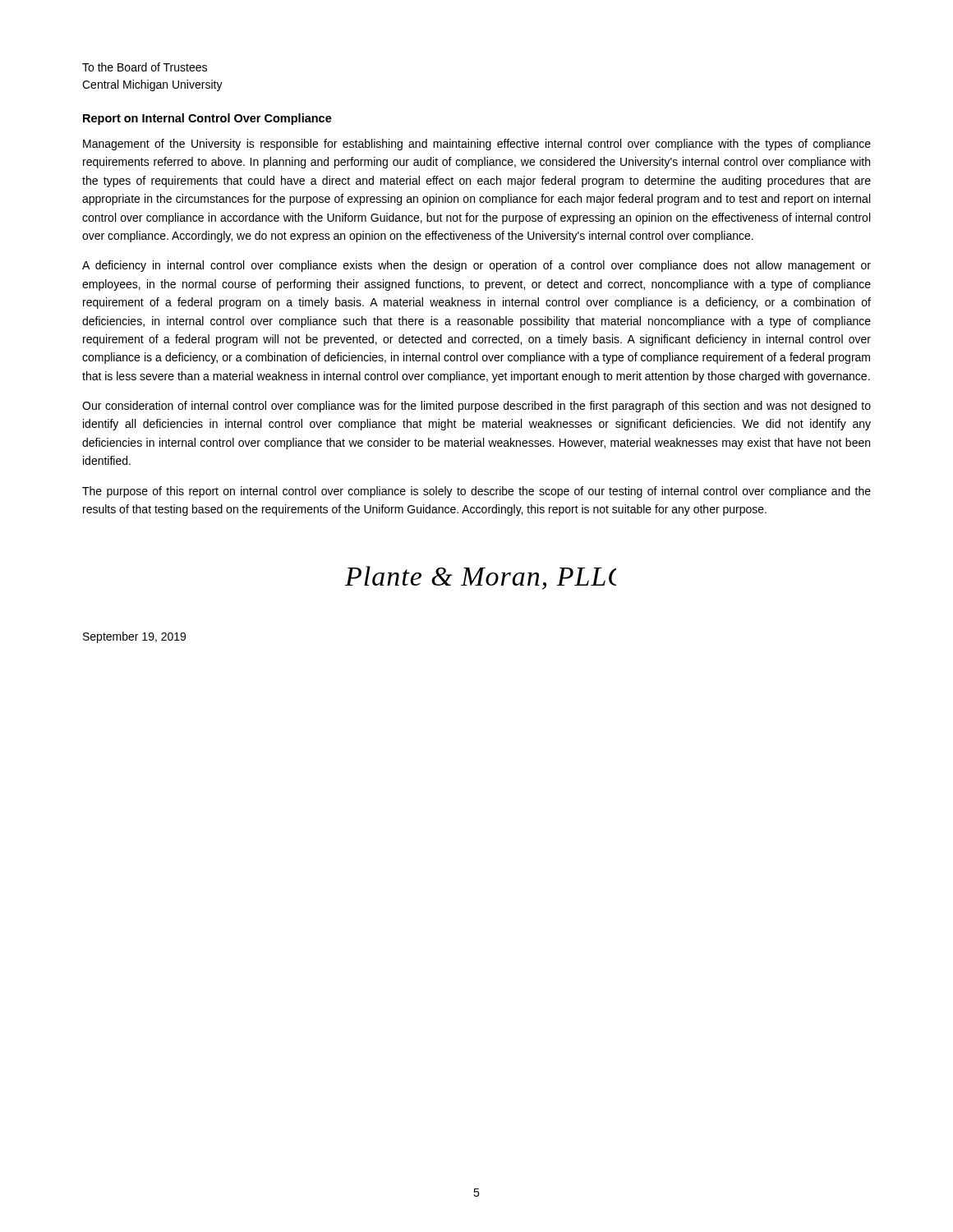Locate the text block containing "To the Board of Trustees"
Viewport: 953px width, 1232px height.
click(x=152, y=76)
